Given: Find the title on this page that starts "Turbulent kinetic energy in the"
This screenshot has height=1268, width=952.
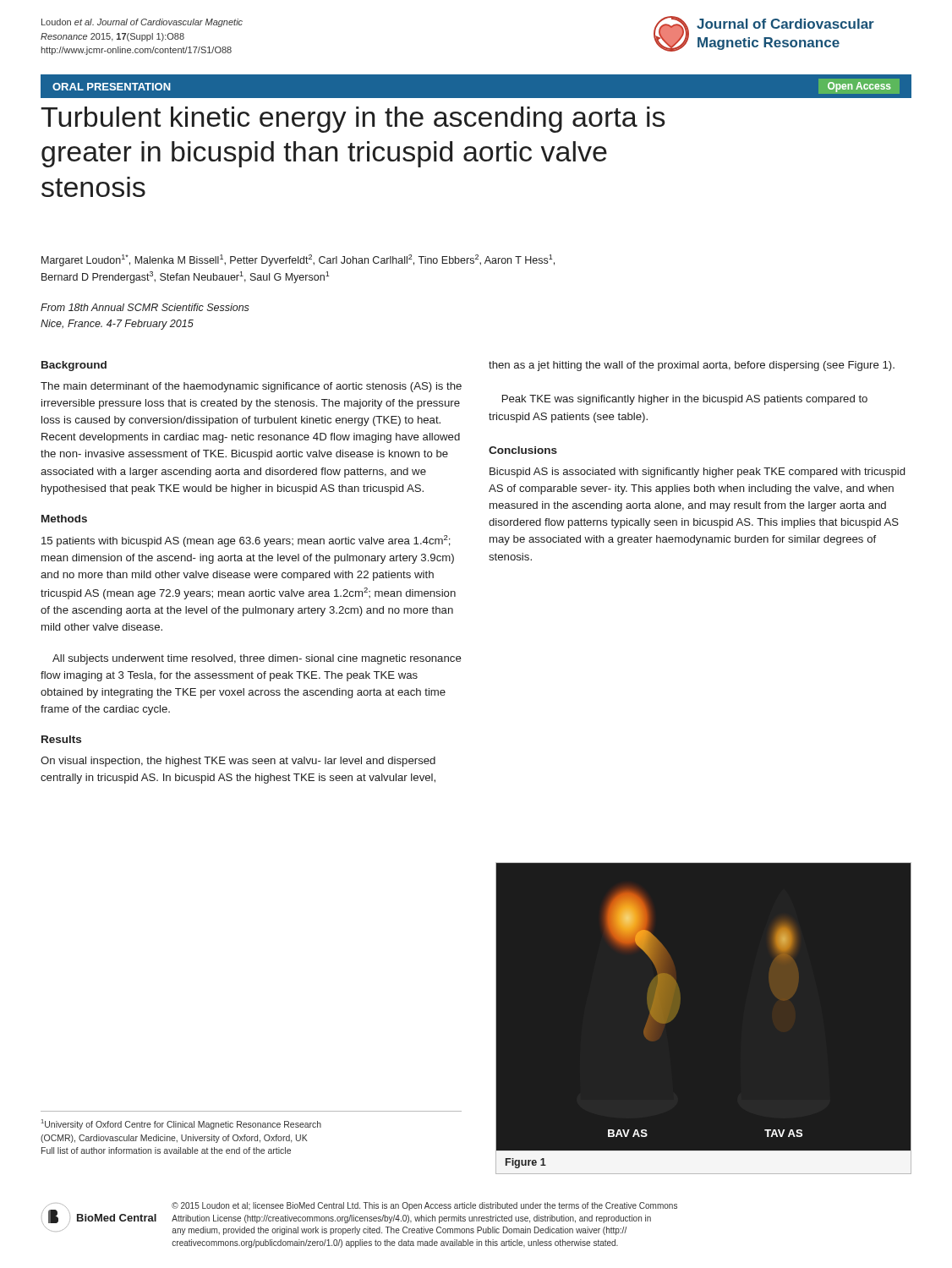Looking at the screenshot, I should coord(476,152).
